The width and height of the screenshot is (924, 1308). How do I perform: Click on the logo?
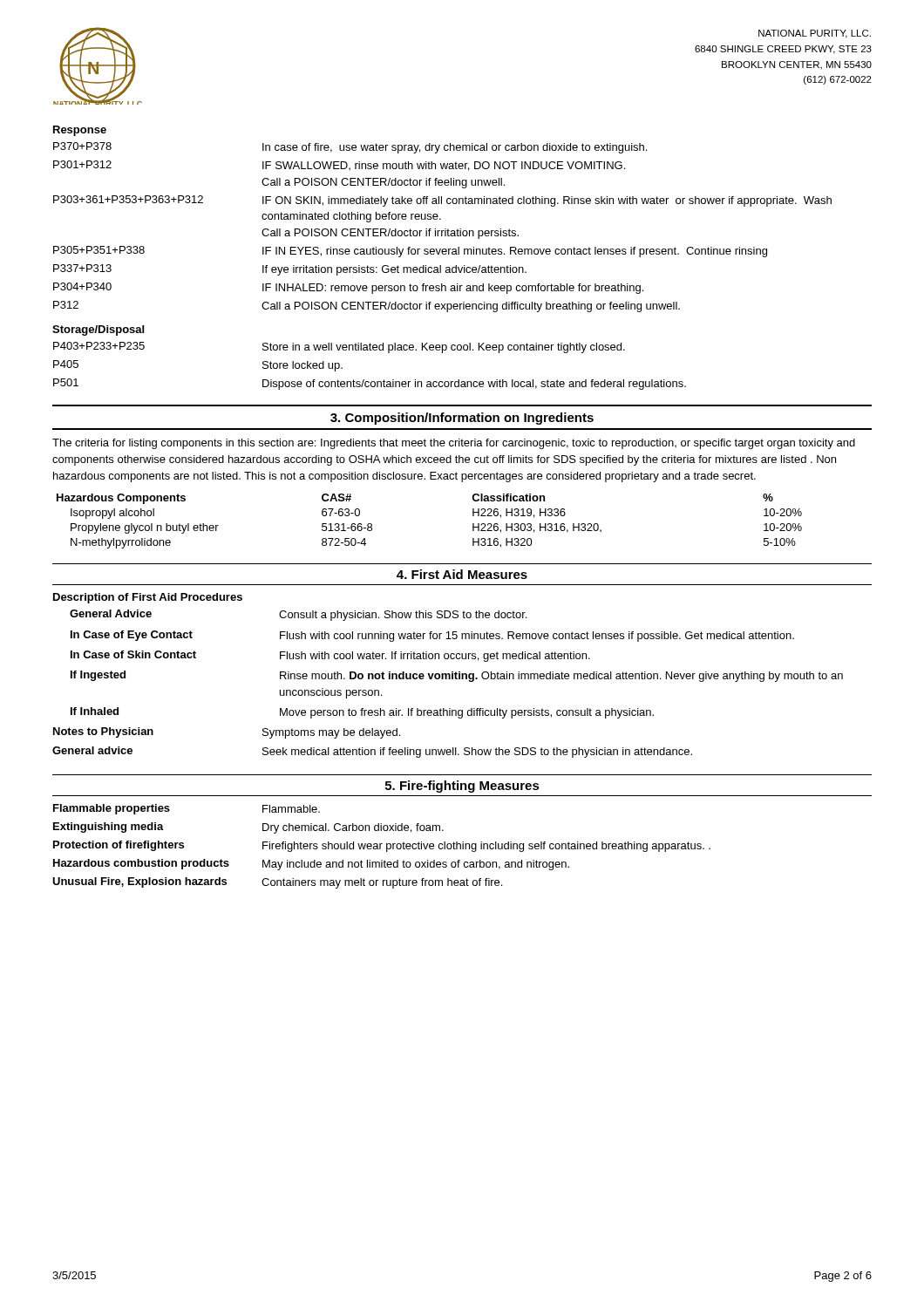[122, 67]
